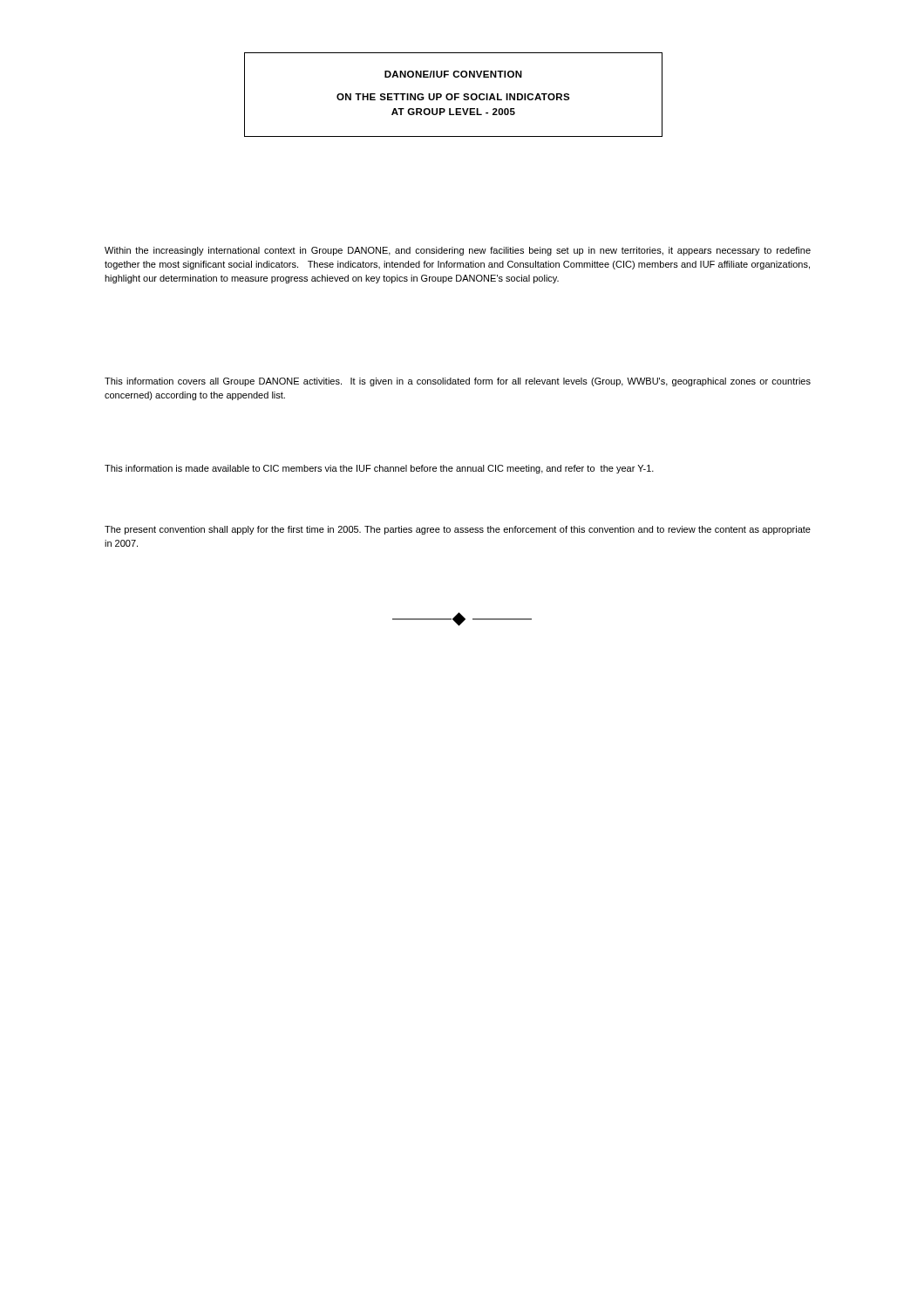This screenshot has height=1308, width=924.
Task: Find the illustration
Action: [462, 619]
